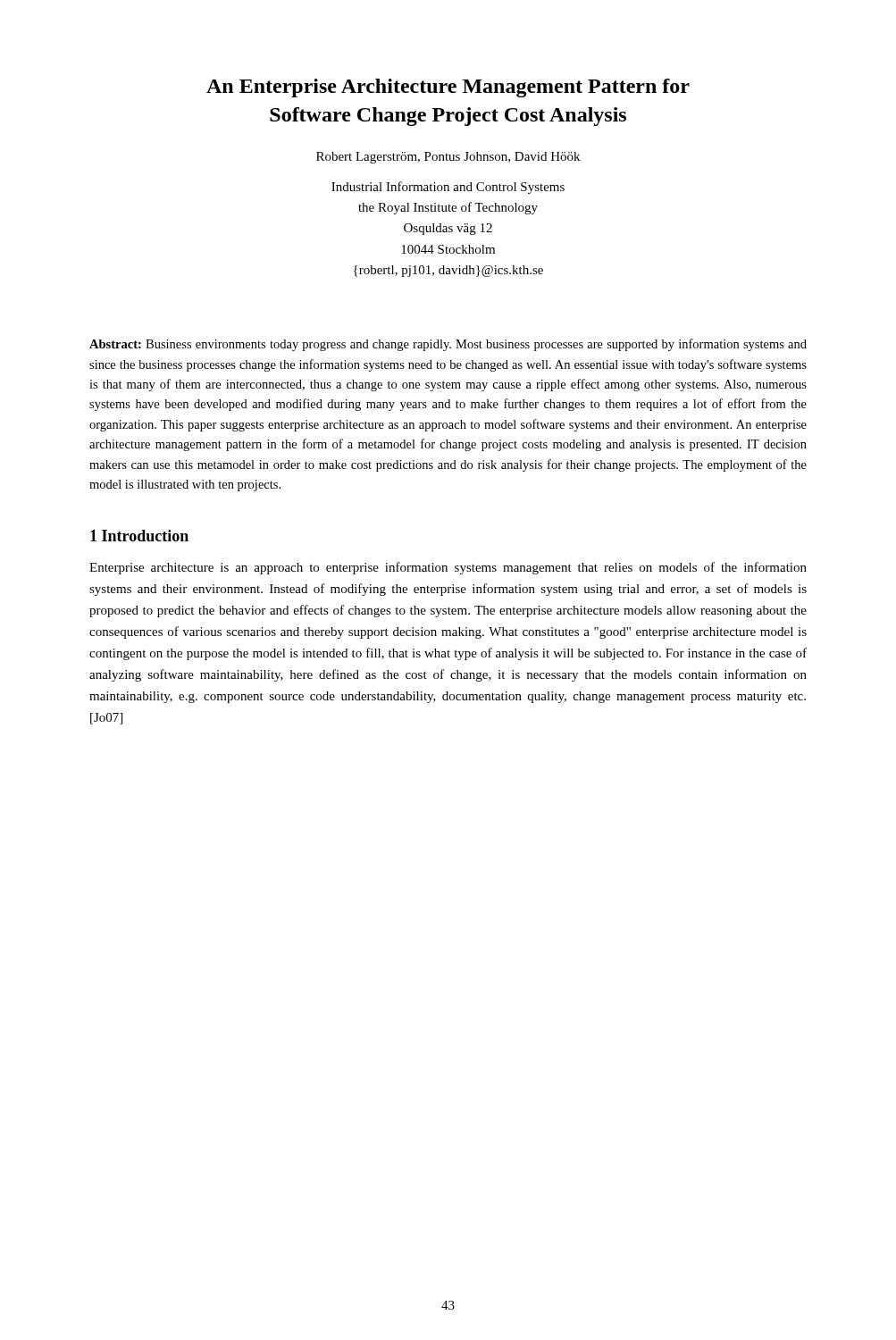Find the text block that reads "Robert Lagerström, Pontus"
This screenshot has height=1340, width=896.
click(448, 156)
